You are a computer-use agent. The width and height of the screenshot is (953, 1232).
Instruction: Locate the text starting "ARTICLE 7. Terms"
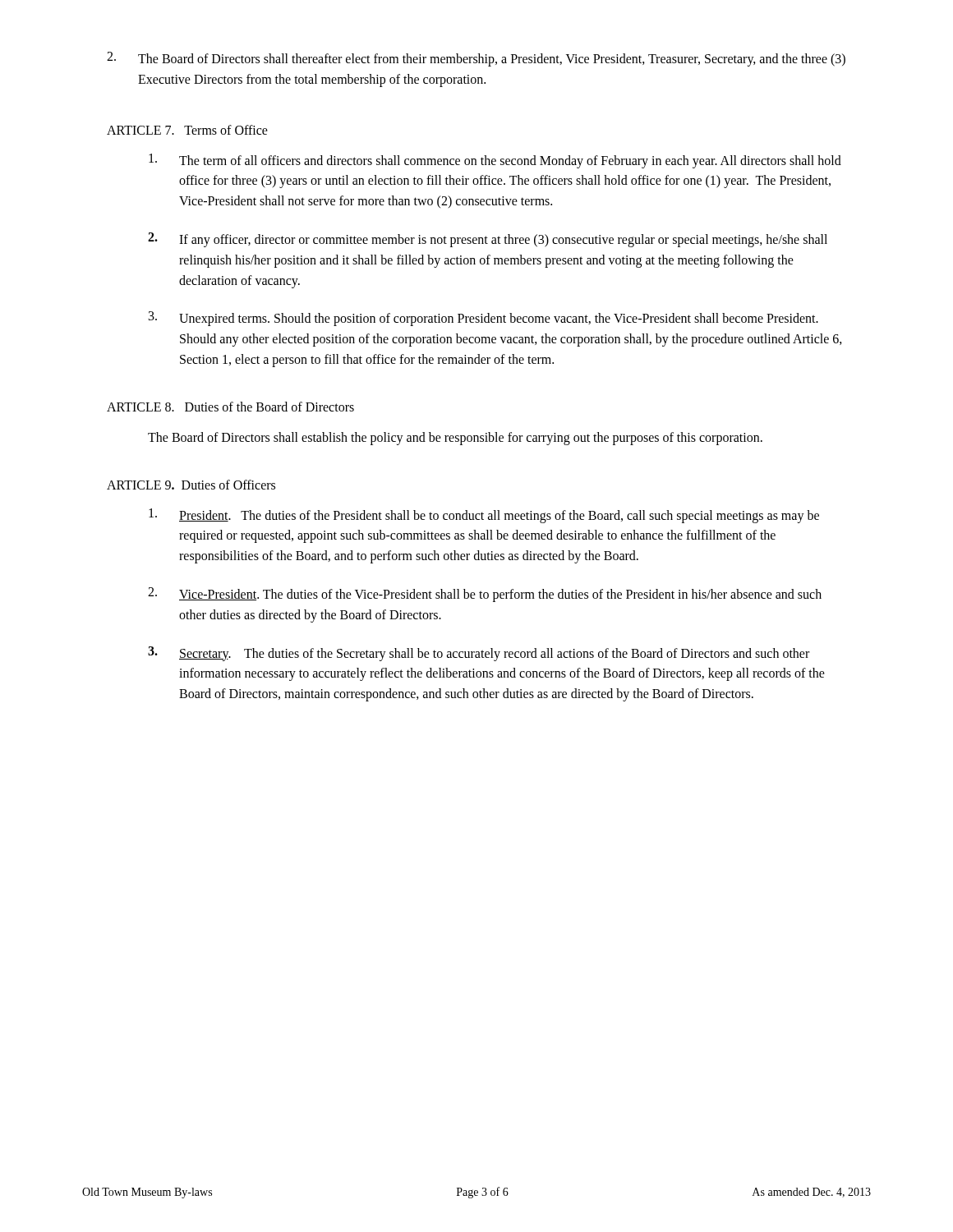(187, 130)
